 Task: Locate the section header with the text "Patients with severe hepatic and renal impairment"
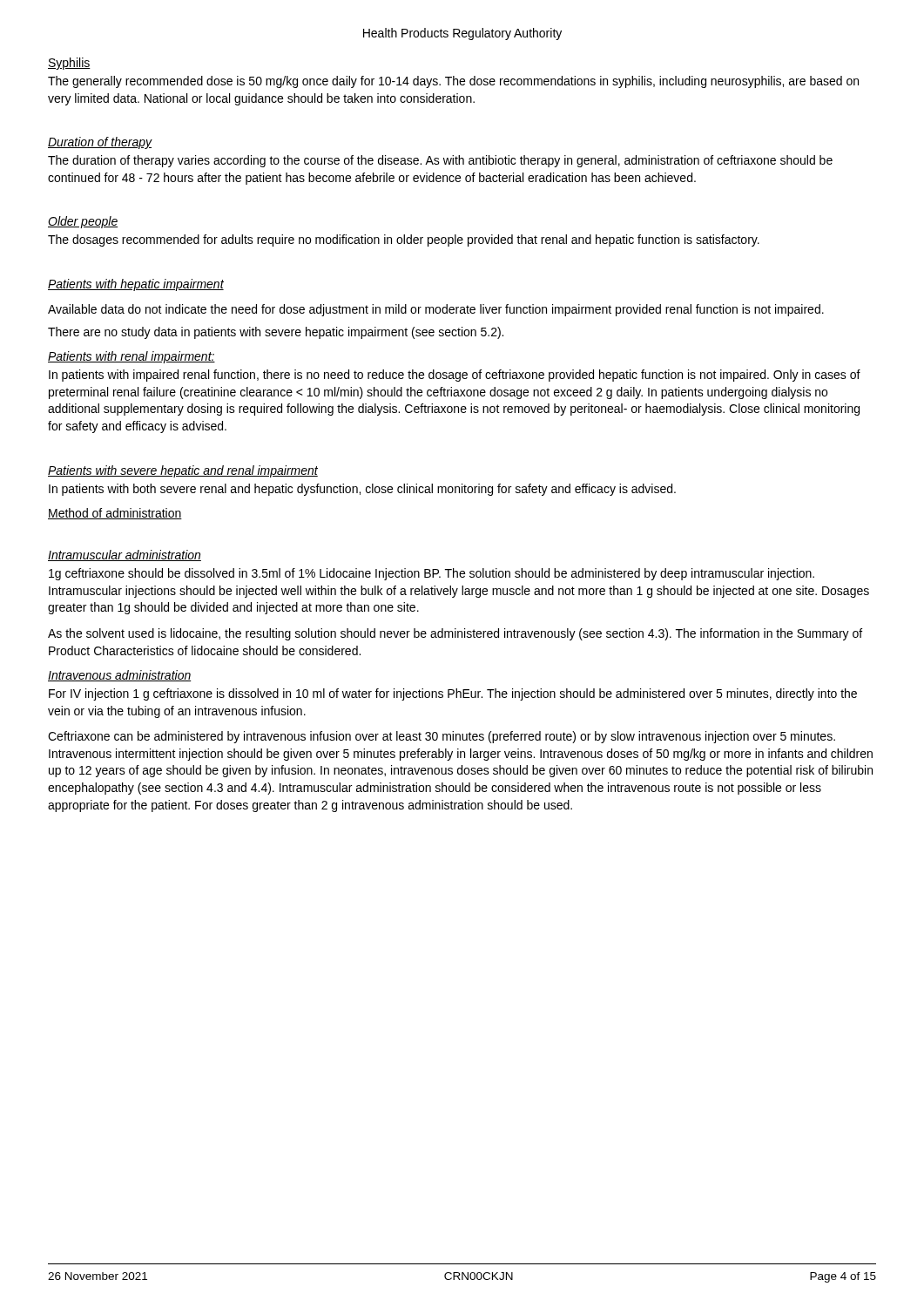pyautogui.click(x=183, y=470)
